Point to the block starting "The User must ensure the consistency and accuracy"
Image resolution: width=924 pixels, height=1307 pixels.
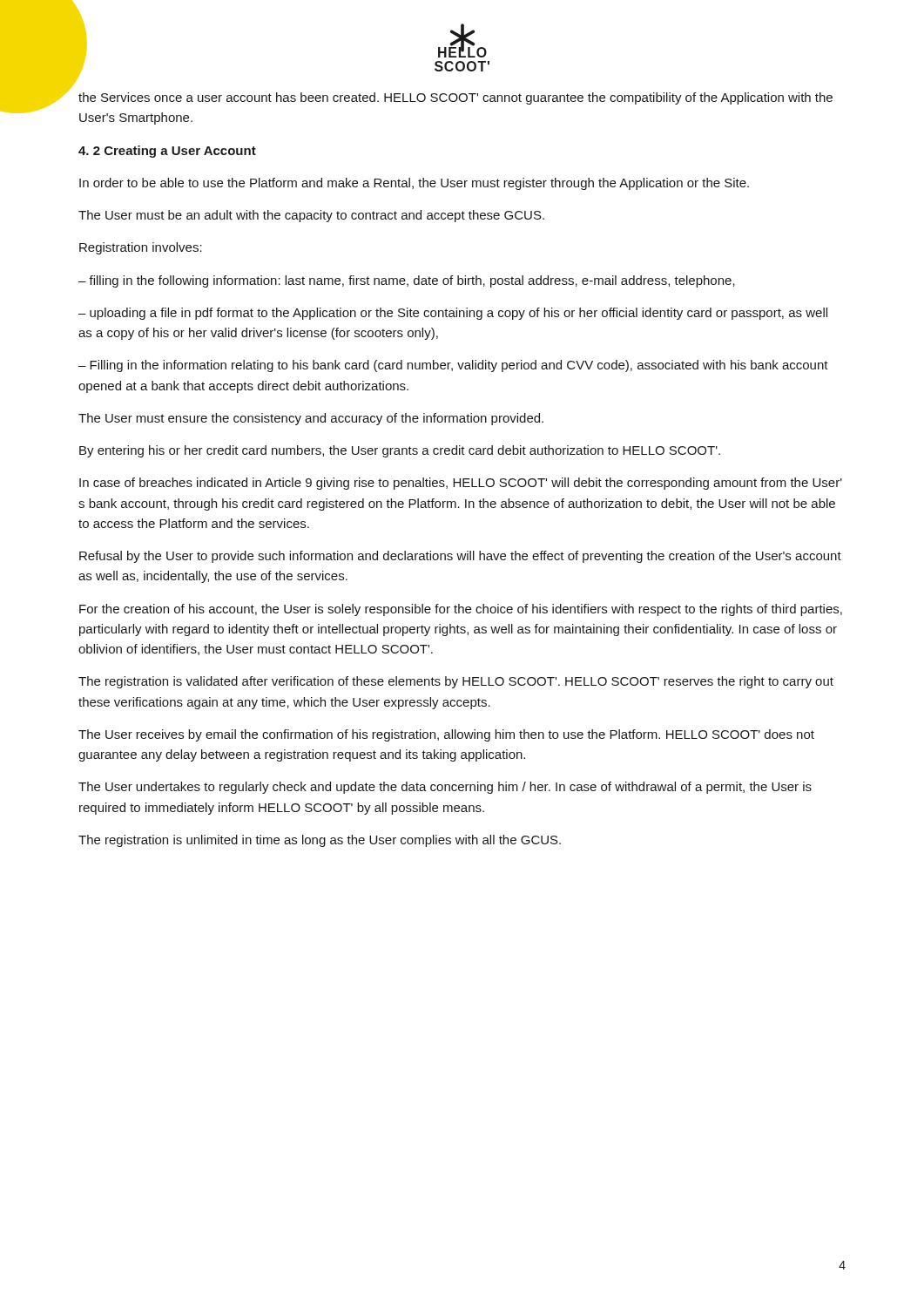(x=462, y=418)
